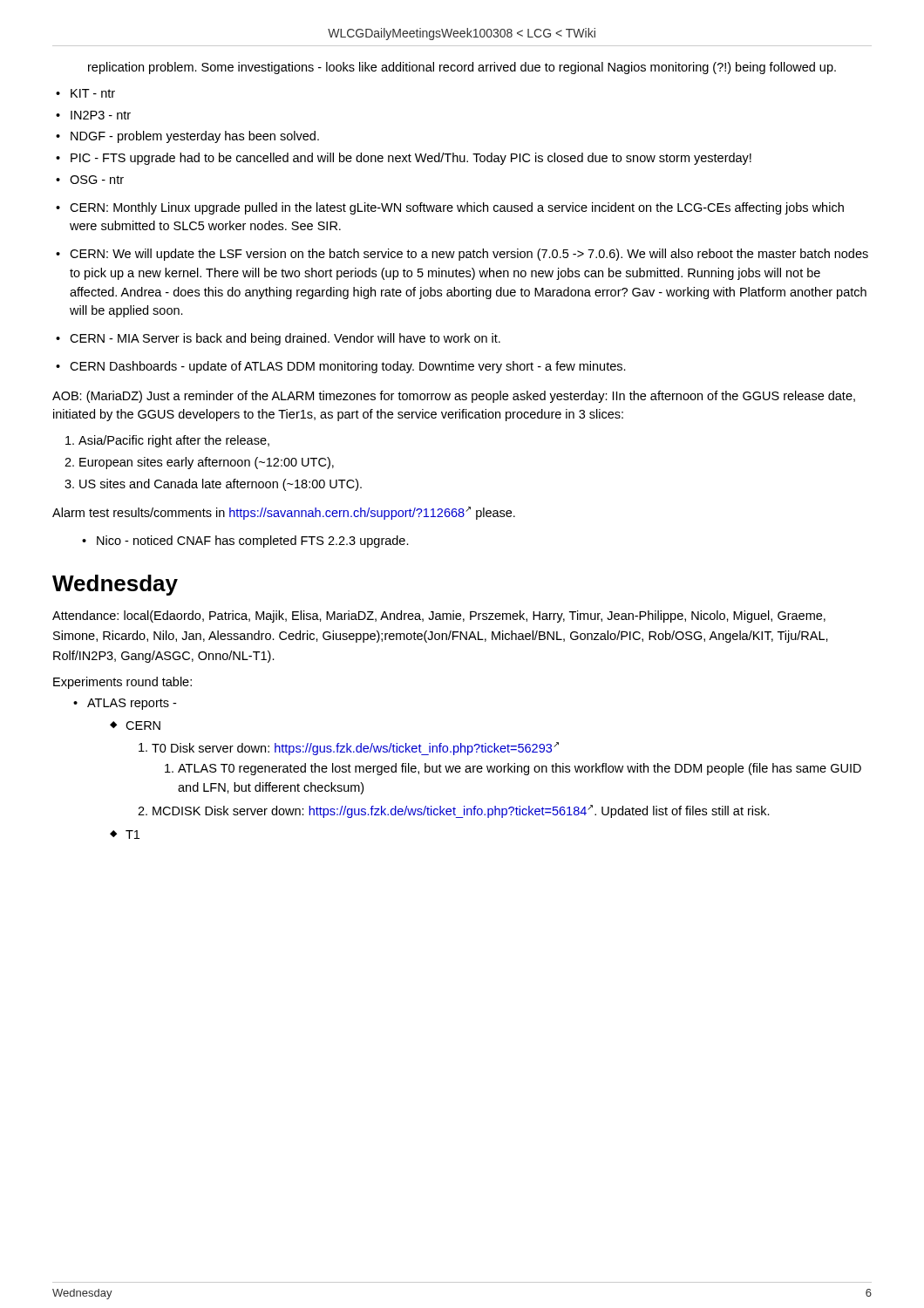Where is the passage that starts "CERN T0 Disk server down:"?
The width and height of the screenshot is (924, 1308).
click(499, 770)
